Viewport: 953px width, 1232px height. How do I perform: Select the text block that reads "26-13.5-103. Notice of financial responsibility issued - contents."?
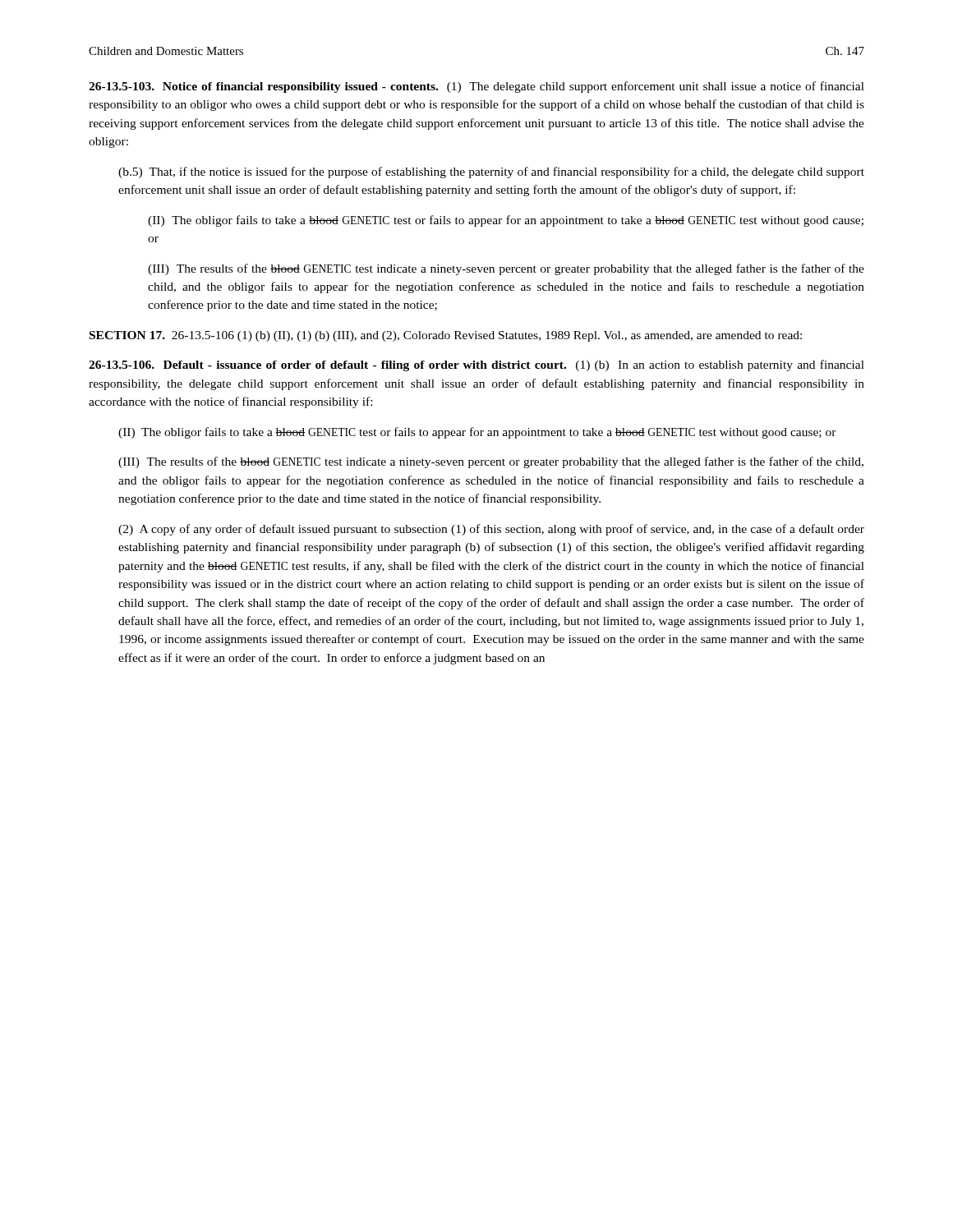click(476, 114)
